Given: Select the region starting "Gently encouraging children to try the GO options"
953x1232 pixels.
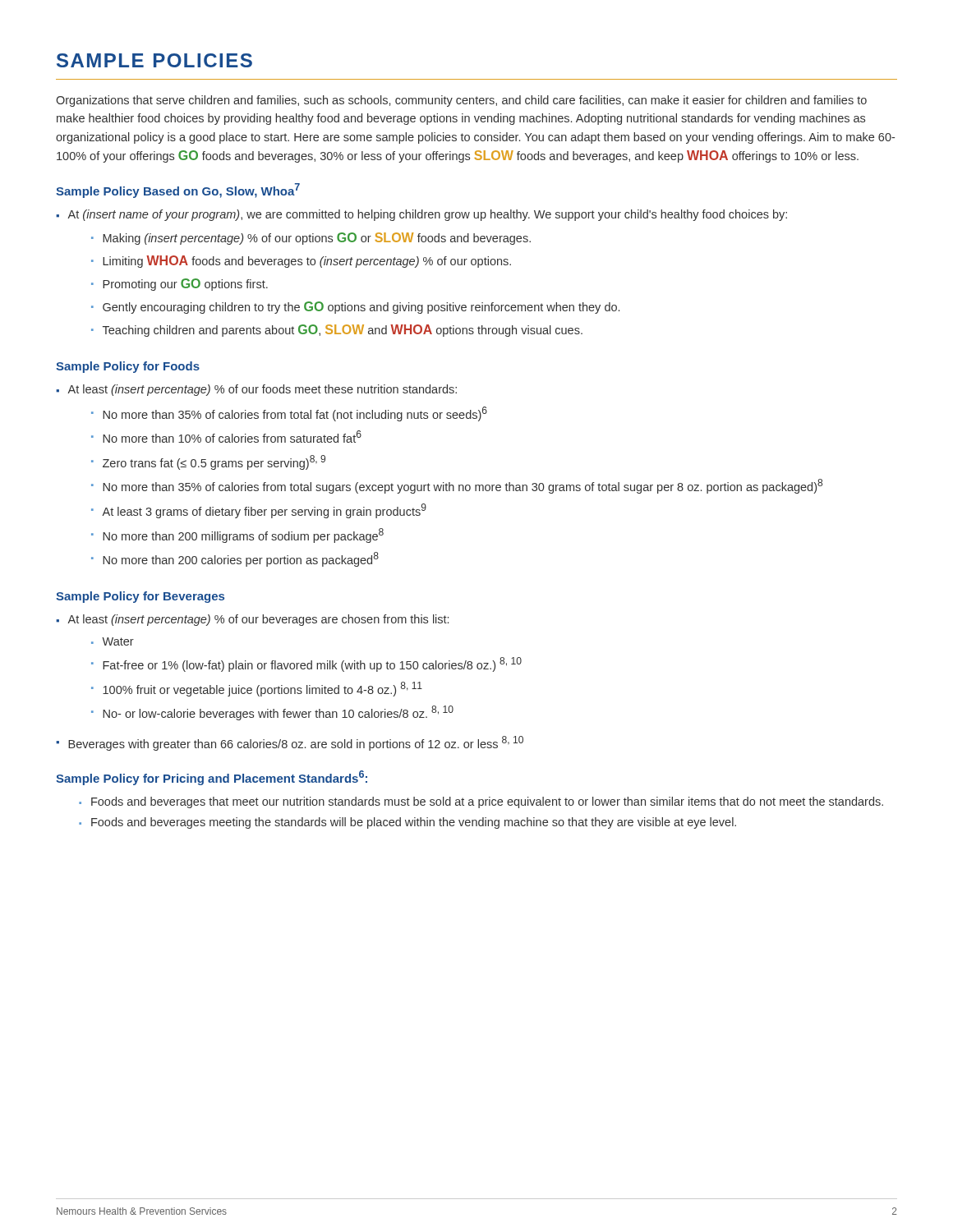Looking at the screenshot, I should [x=500, y=307].
